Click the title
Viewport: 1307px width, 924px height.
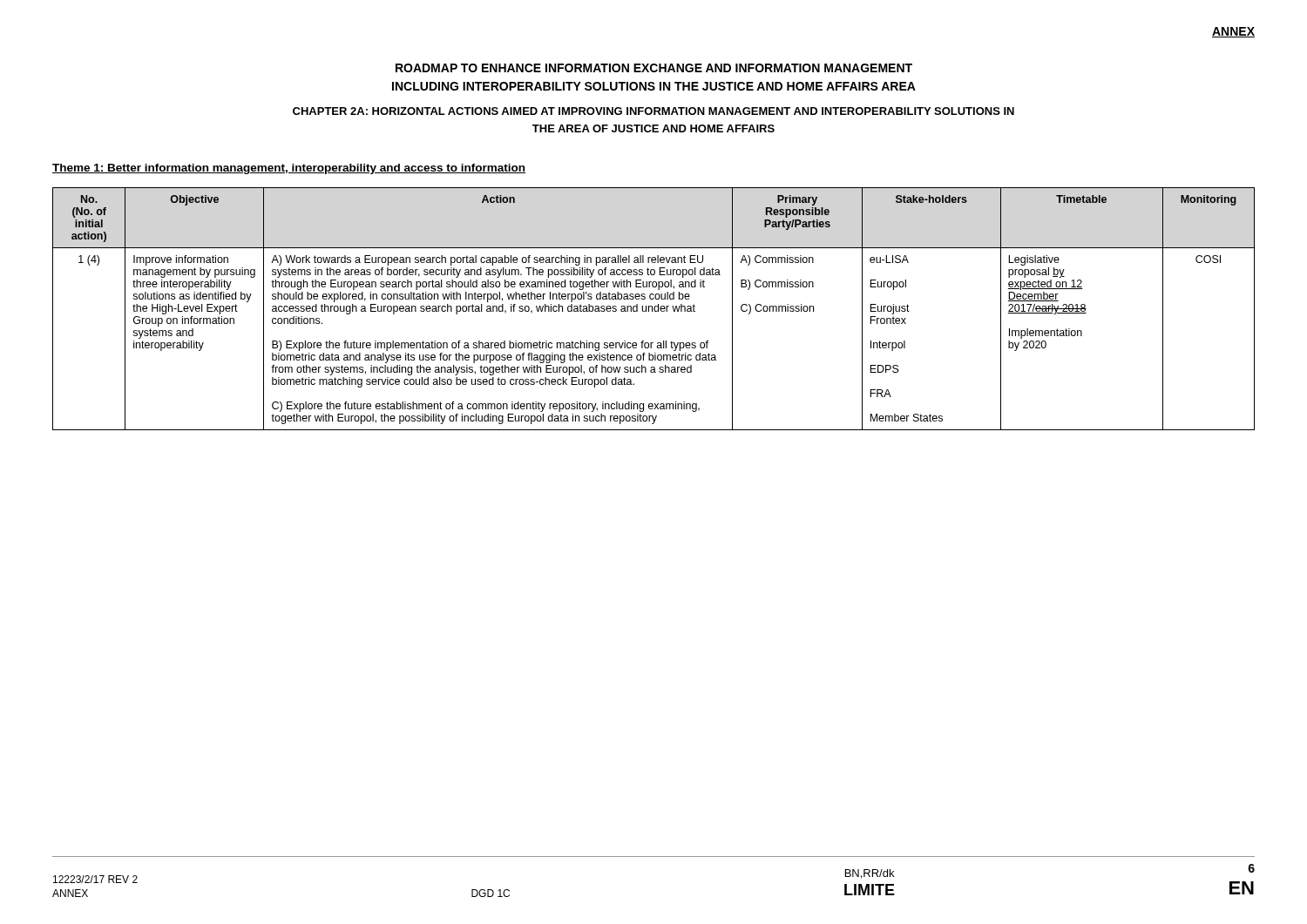pos(654,98)
